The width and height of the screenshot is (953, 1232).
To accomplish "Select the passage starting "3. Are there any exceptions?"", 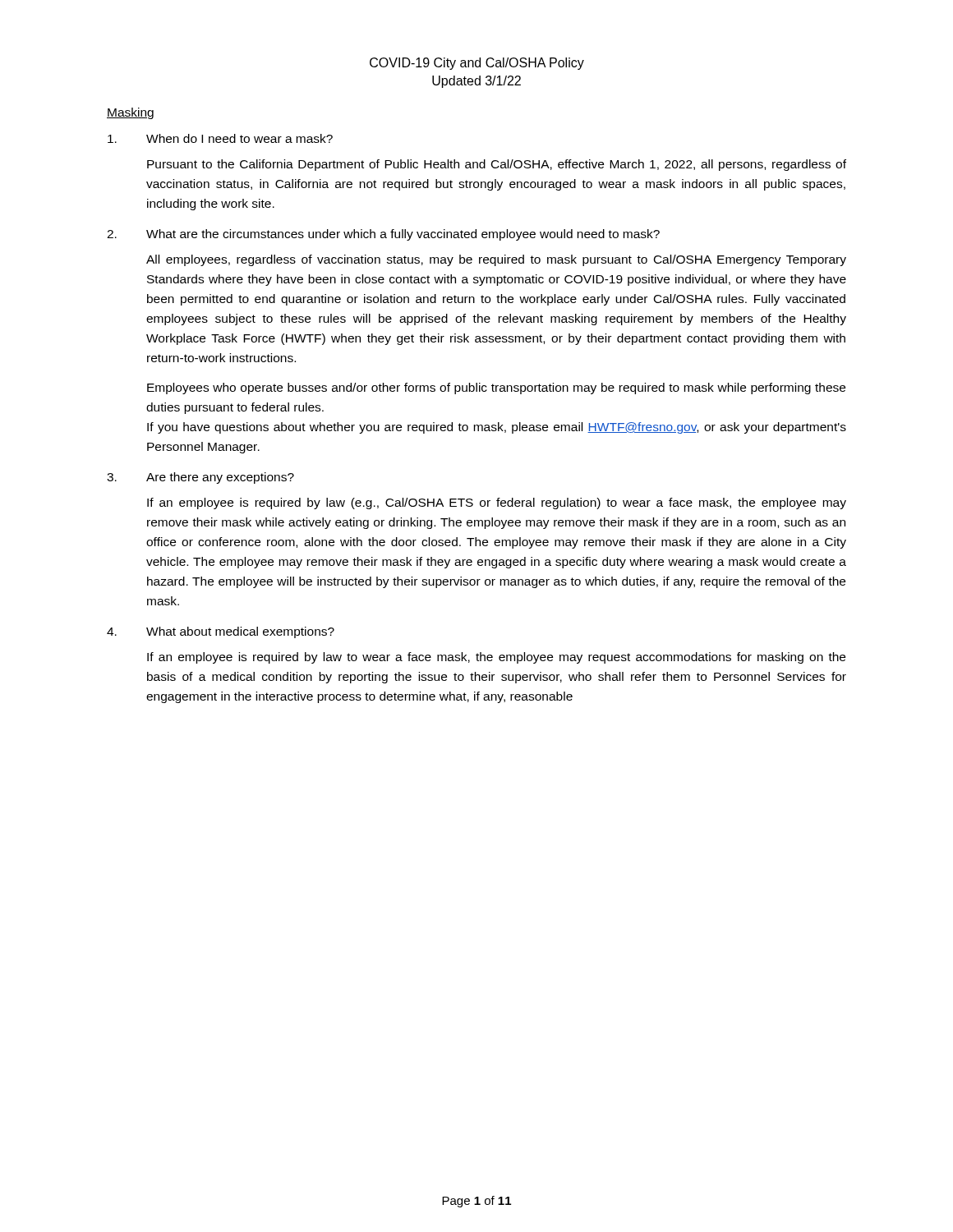I will pyautogui.click(x=201, y=477).
